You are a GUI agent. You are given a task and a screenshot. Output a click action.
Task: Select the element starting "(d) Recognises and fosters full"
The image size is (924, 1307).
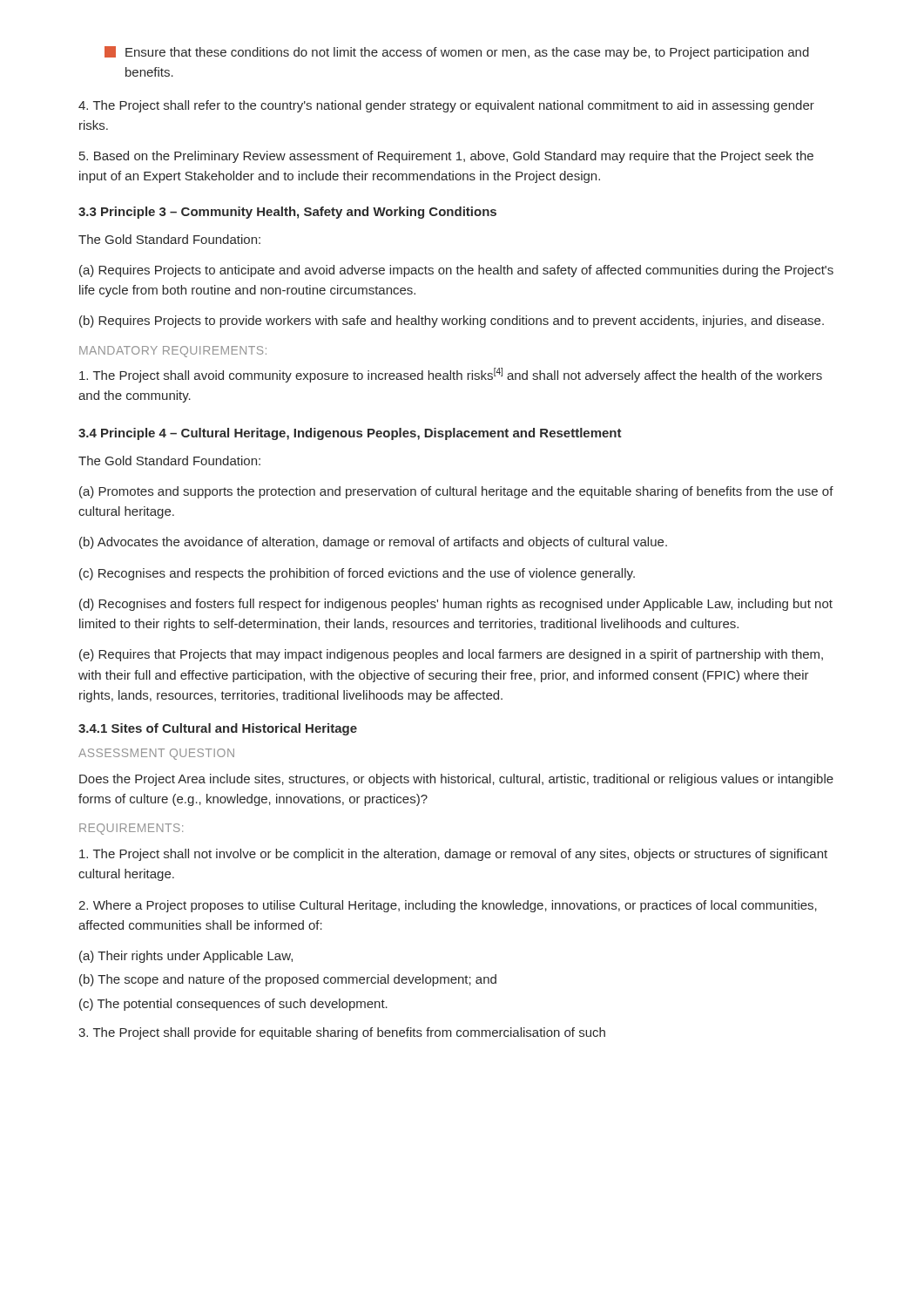(x=462, y=614)
